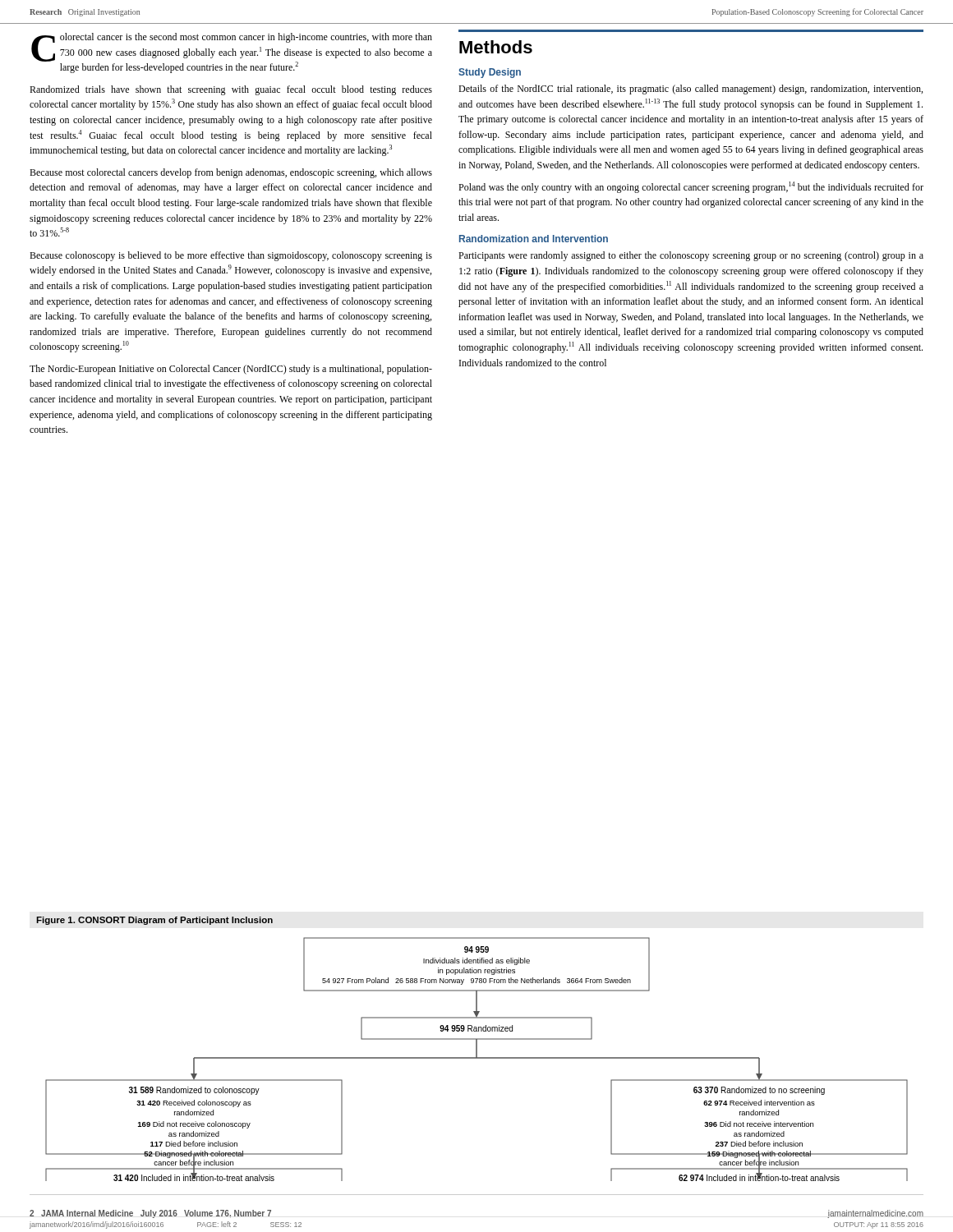The width and height of the screenshot is (953, 1232).
Task: Point to the block beginning "Because colonoscopy is believed to"
Action: pyautogui.click(x=231, y=301)
